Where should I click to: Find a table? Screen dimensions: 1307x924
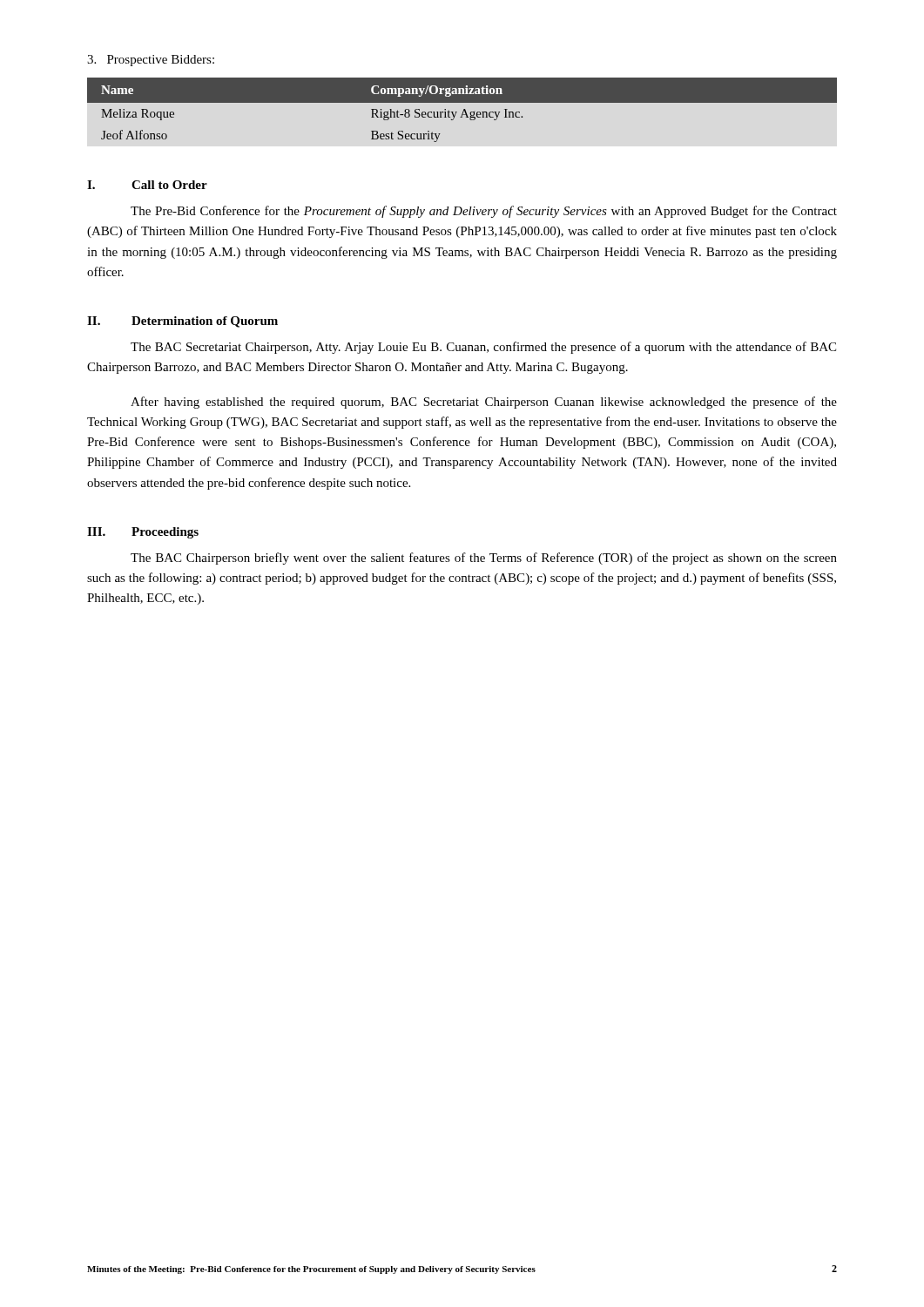coord(462,112)
